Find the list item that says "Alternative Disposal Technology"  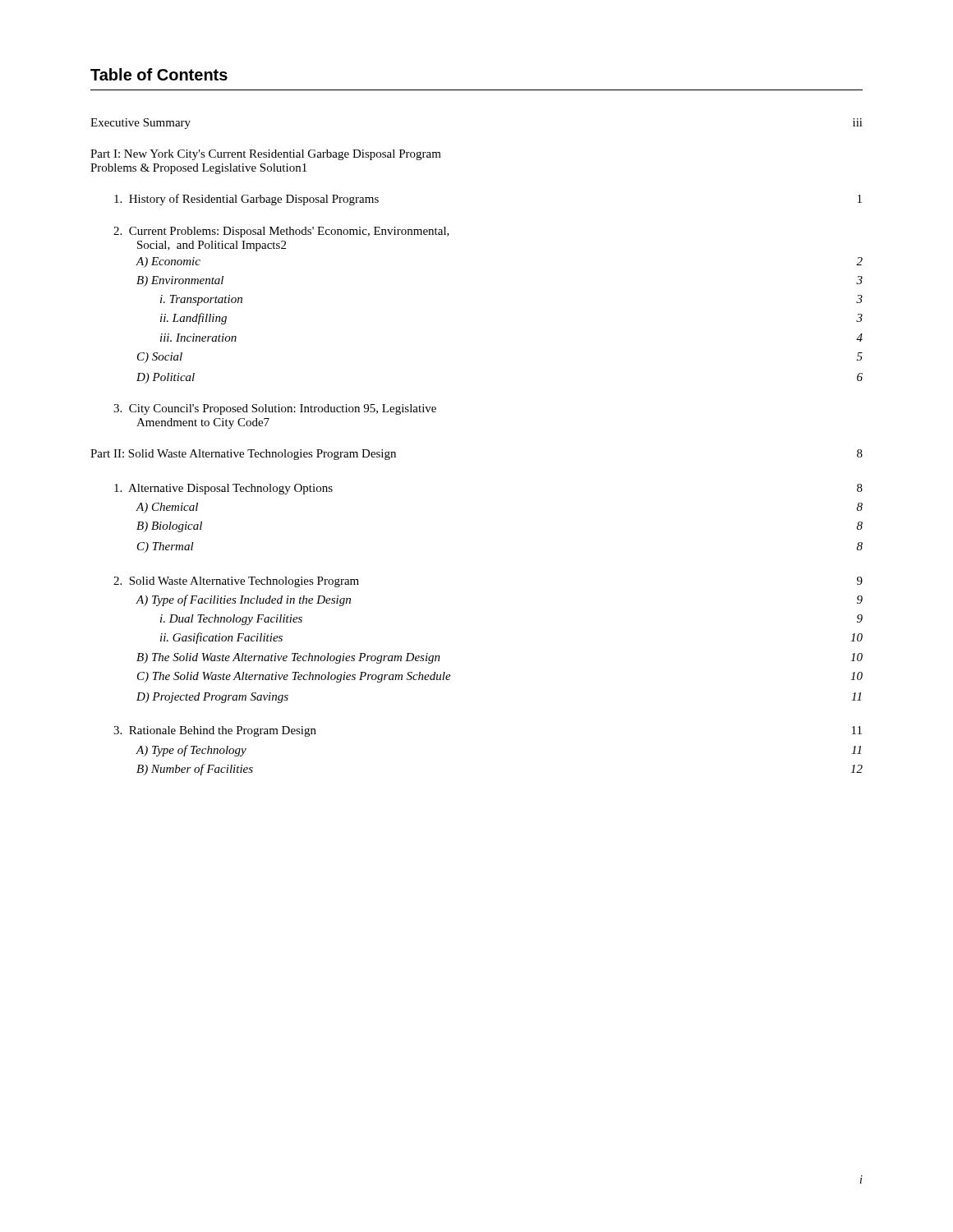point(228,489)
